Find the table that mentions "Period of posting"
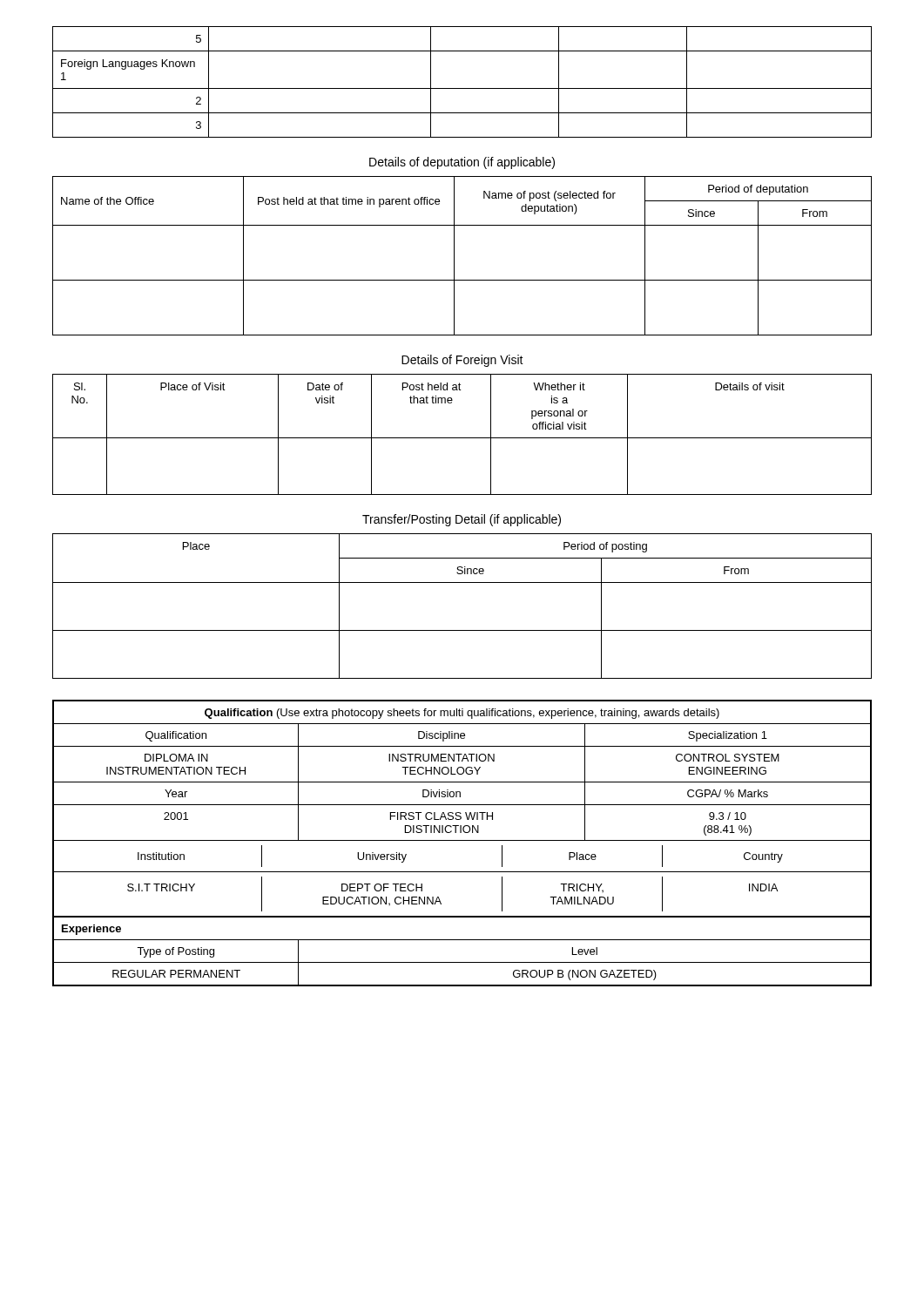The height and width of the screenshot is (1307, 924). tap(462, 606)
